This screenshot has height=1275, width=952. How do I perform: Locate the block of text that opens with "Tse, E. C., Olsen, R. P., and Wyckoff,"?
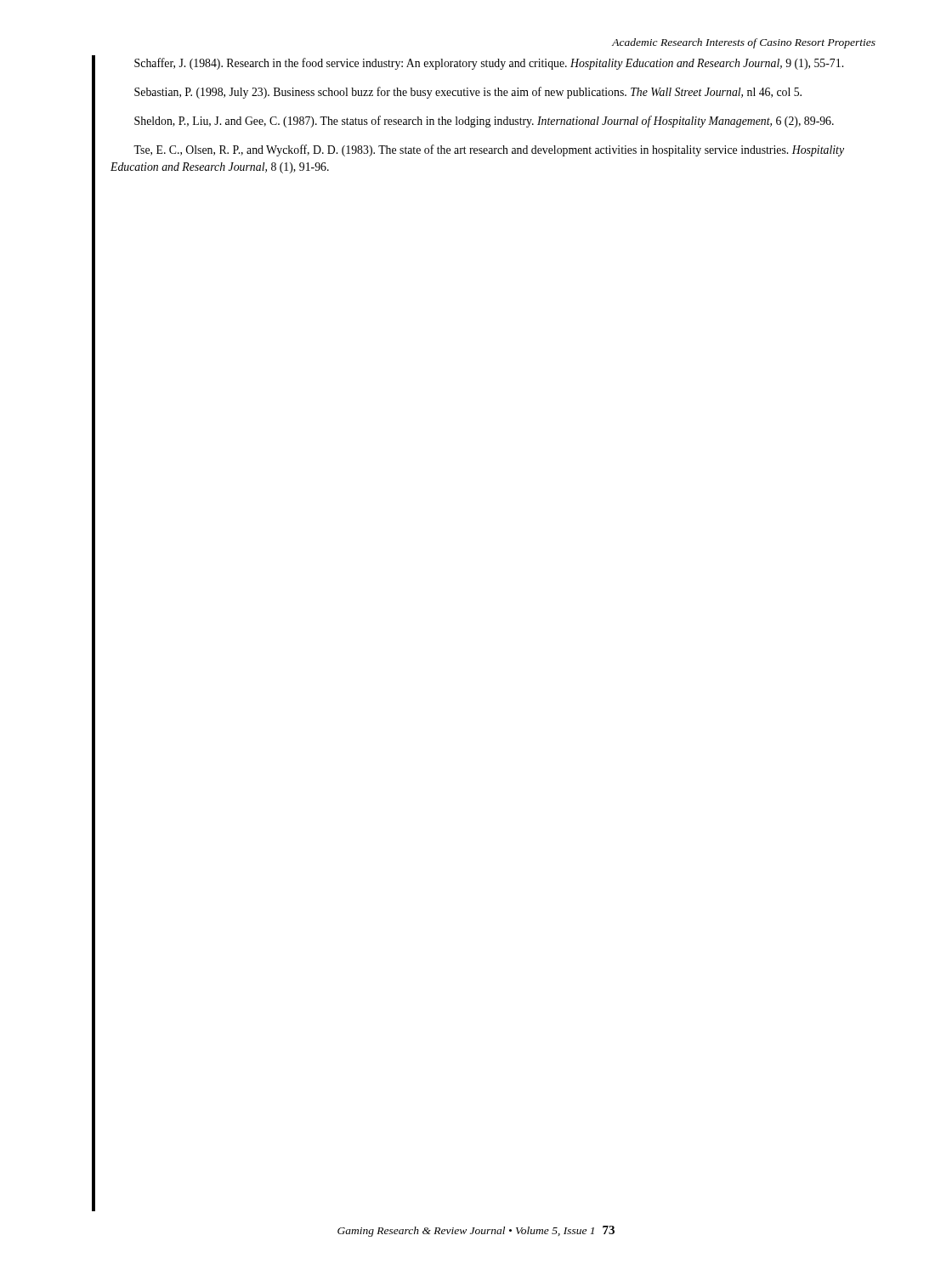tap(493, 159)
